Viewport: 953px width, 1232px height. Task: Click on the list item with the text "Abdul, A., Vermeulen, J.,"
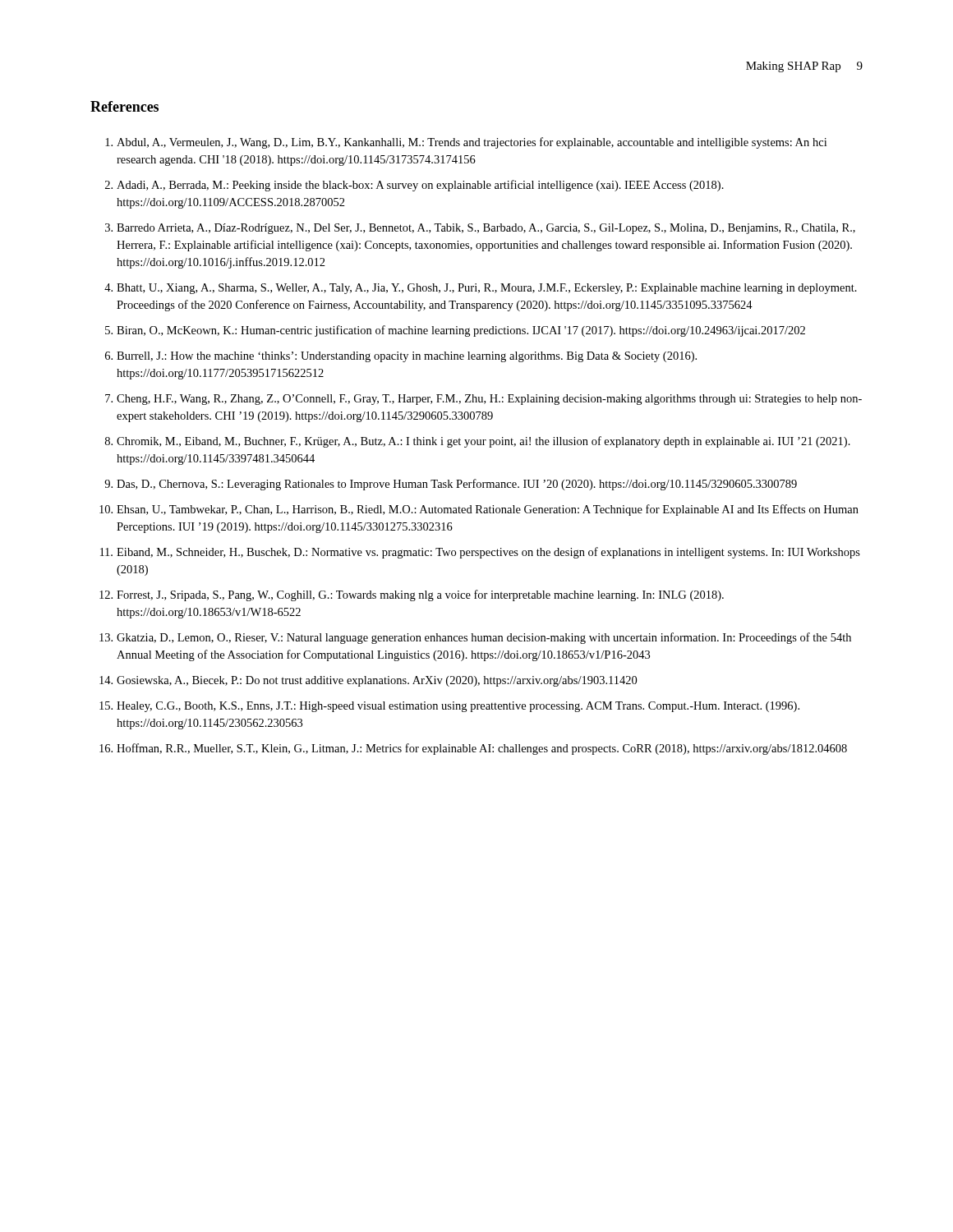(476, 151)
